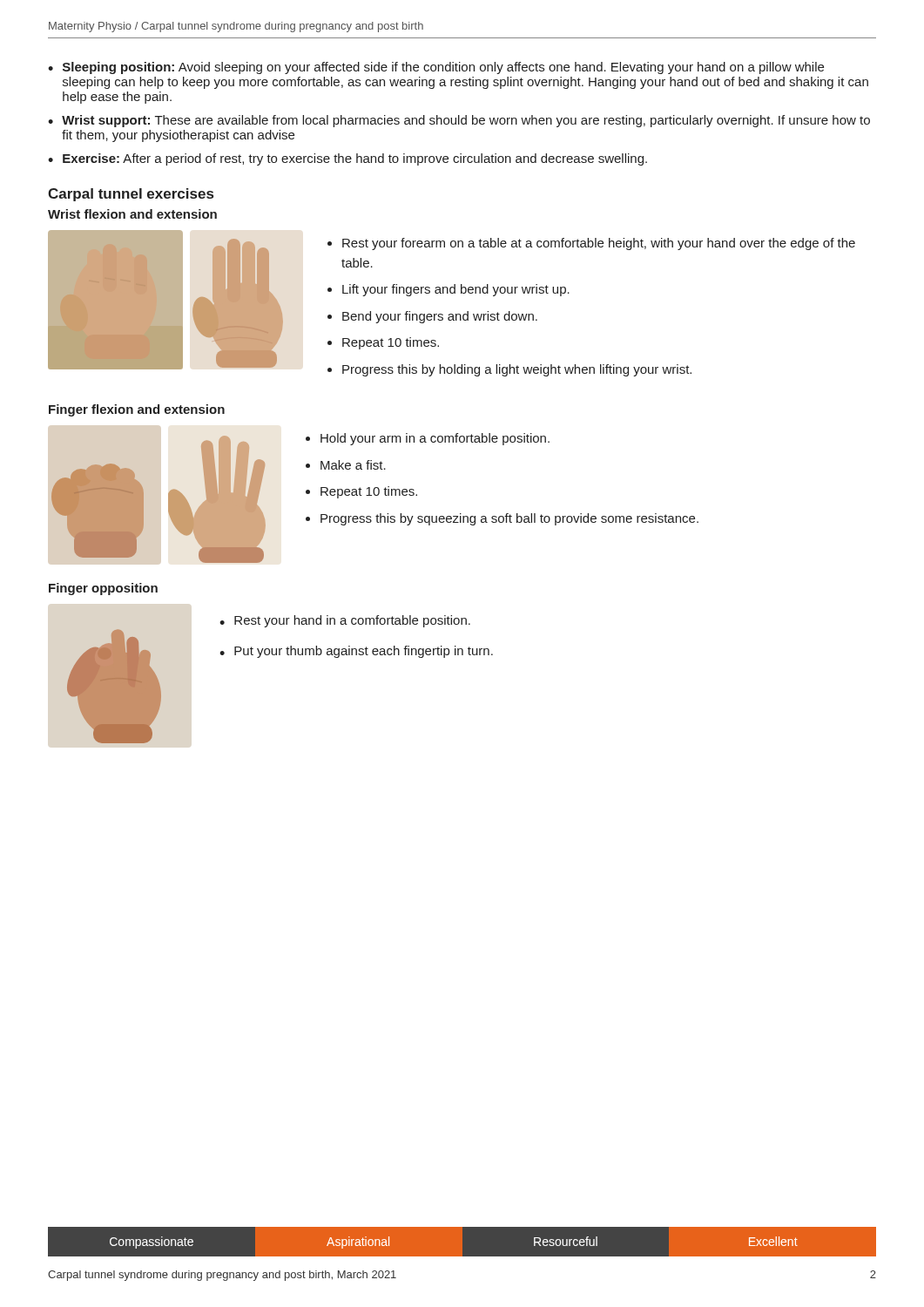Locate the region starting "Carpal tunnel exercises"
The width and height of the screenshot is (924, 1307).
click(x=131, y=194)
